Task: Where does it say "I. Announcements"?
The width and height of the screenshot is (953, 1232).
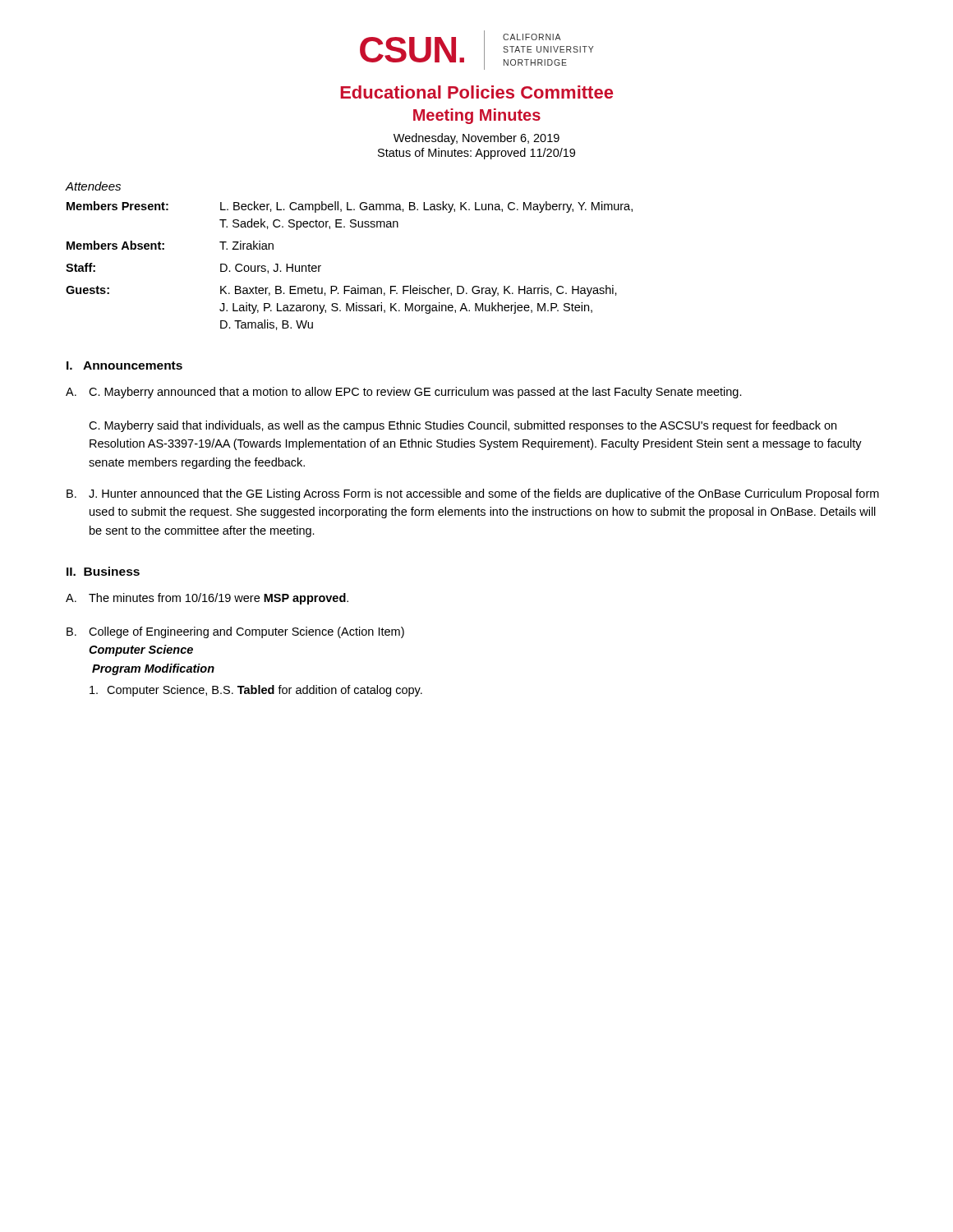Action: click(124, 365)
